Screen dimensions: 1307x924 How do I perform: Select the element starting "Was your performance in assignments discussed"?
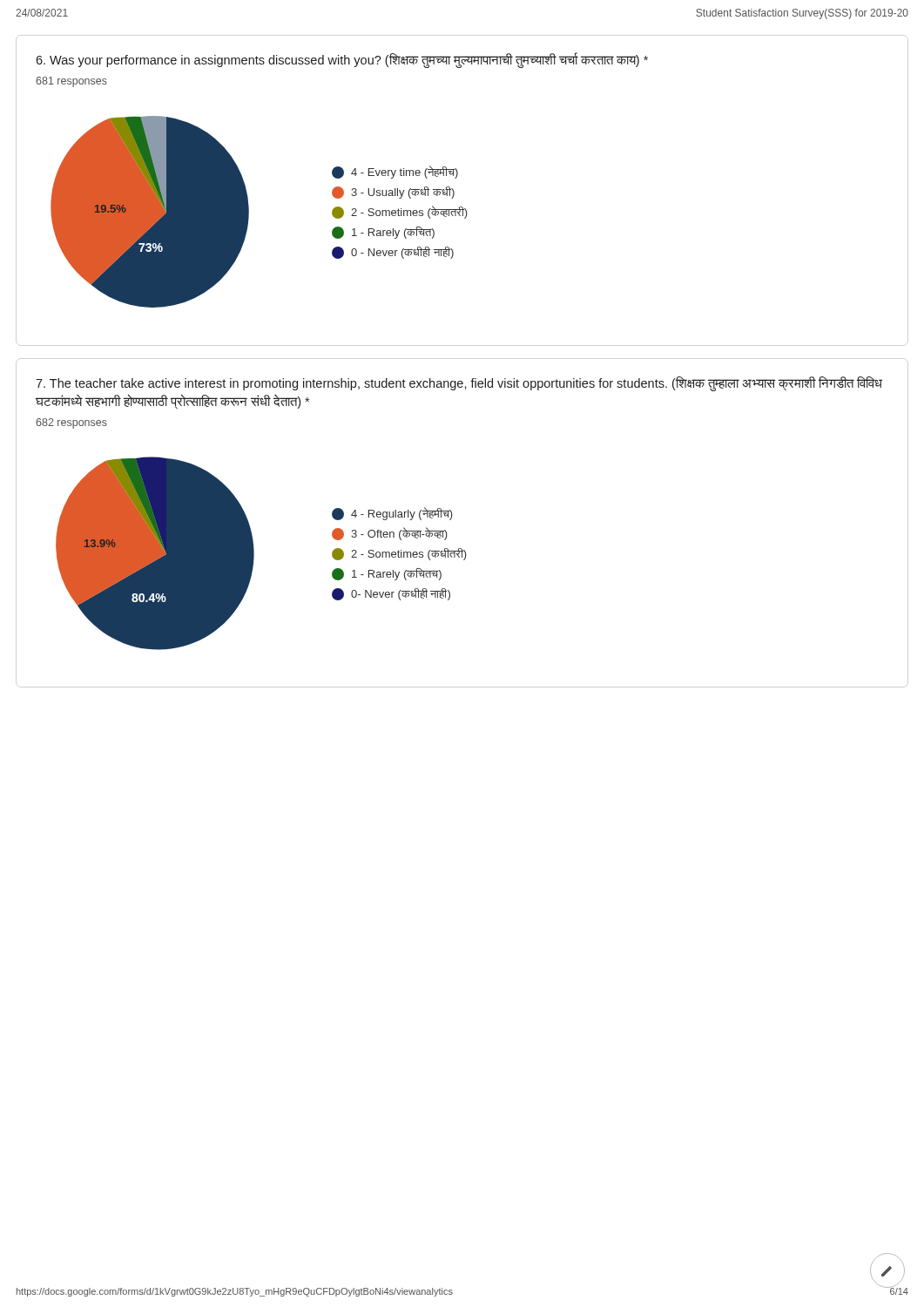coord(342,60)
